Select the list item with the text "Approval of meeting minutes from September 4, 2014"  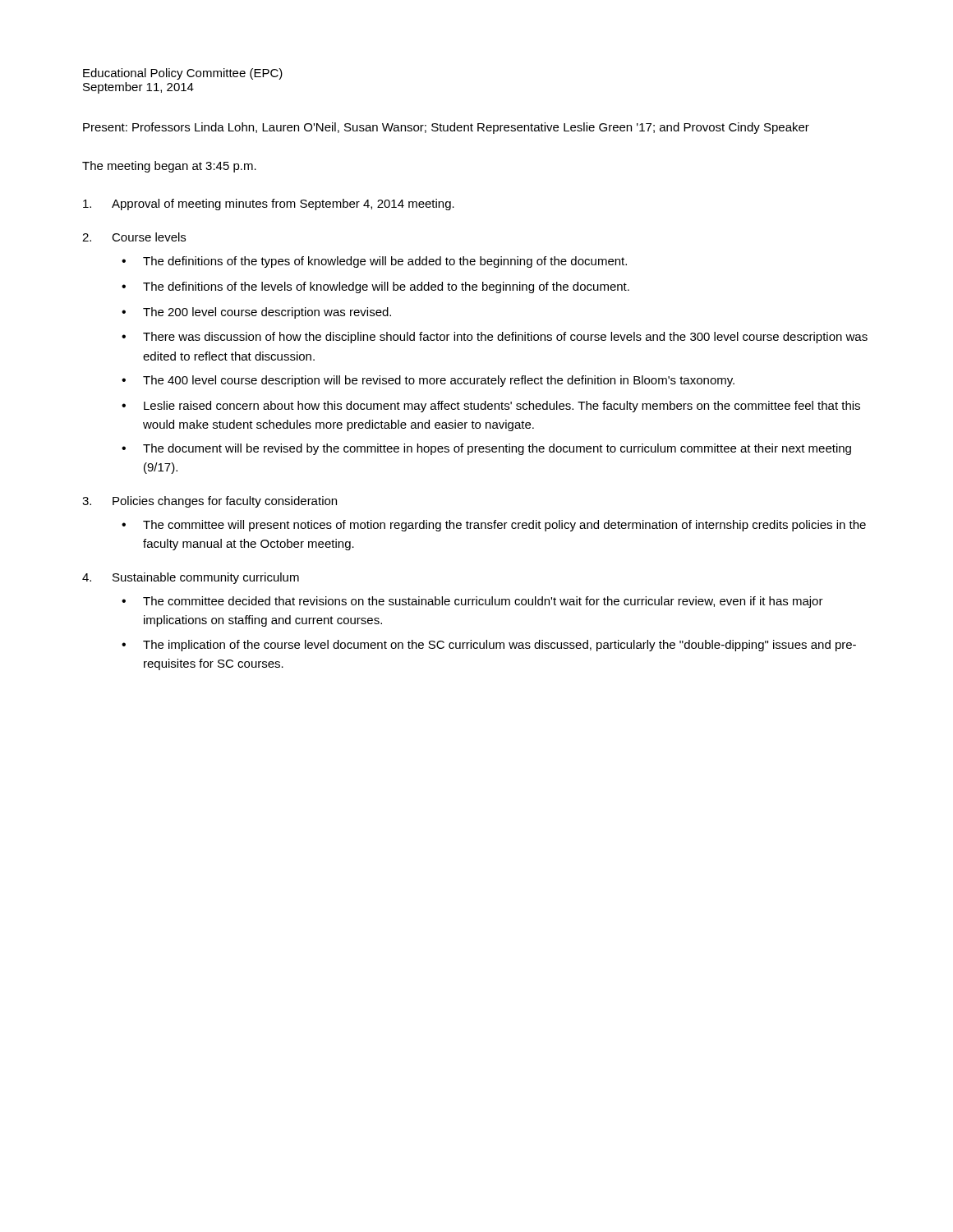click(269, 205)
